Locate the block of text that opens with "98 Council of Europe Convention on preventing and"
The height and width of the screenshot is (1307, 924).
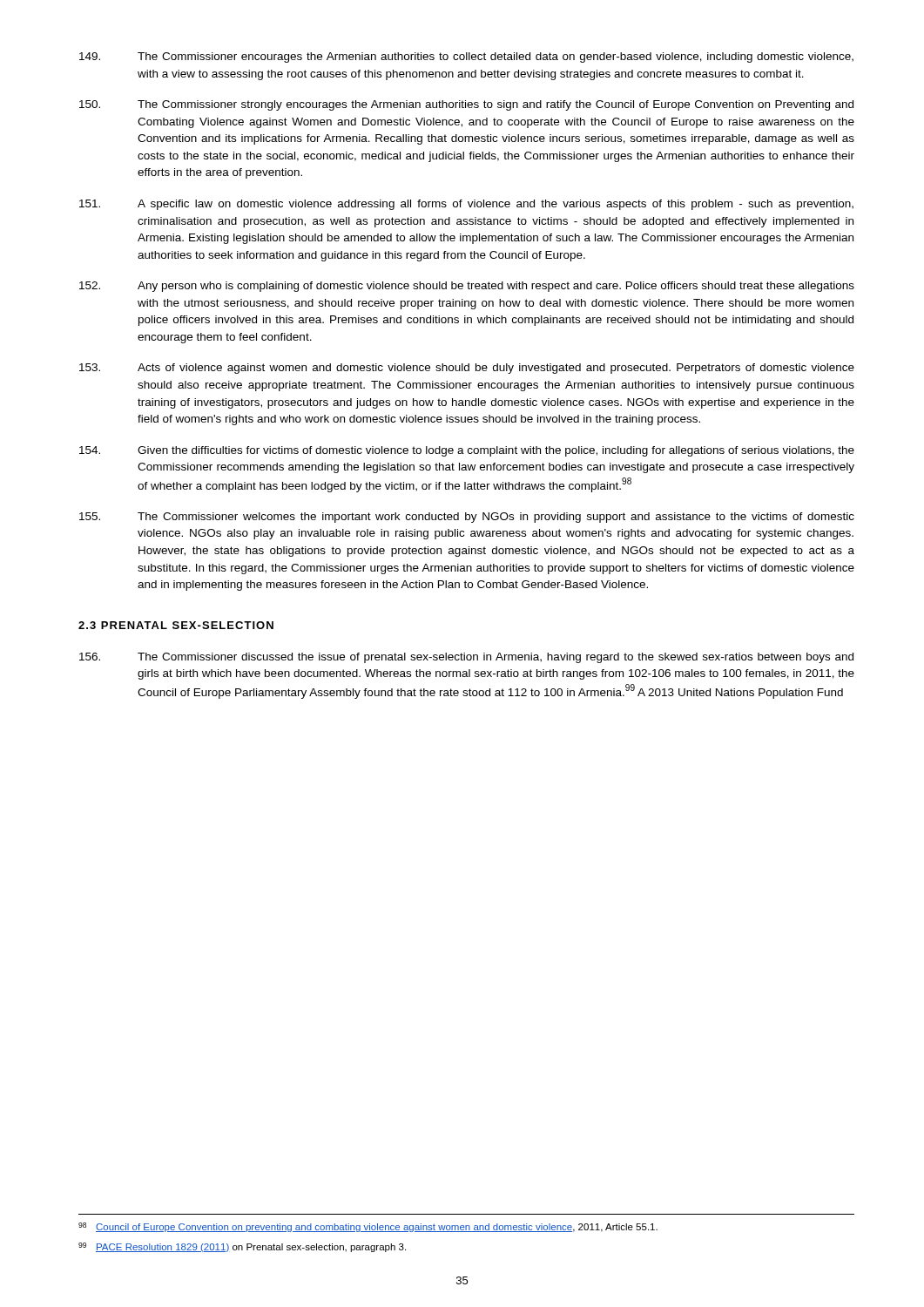466,1228
